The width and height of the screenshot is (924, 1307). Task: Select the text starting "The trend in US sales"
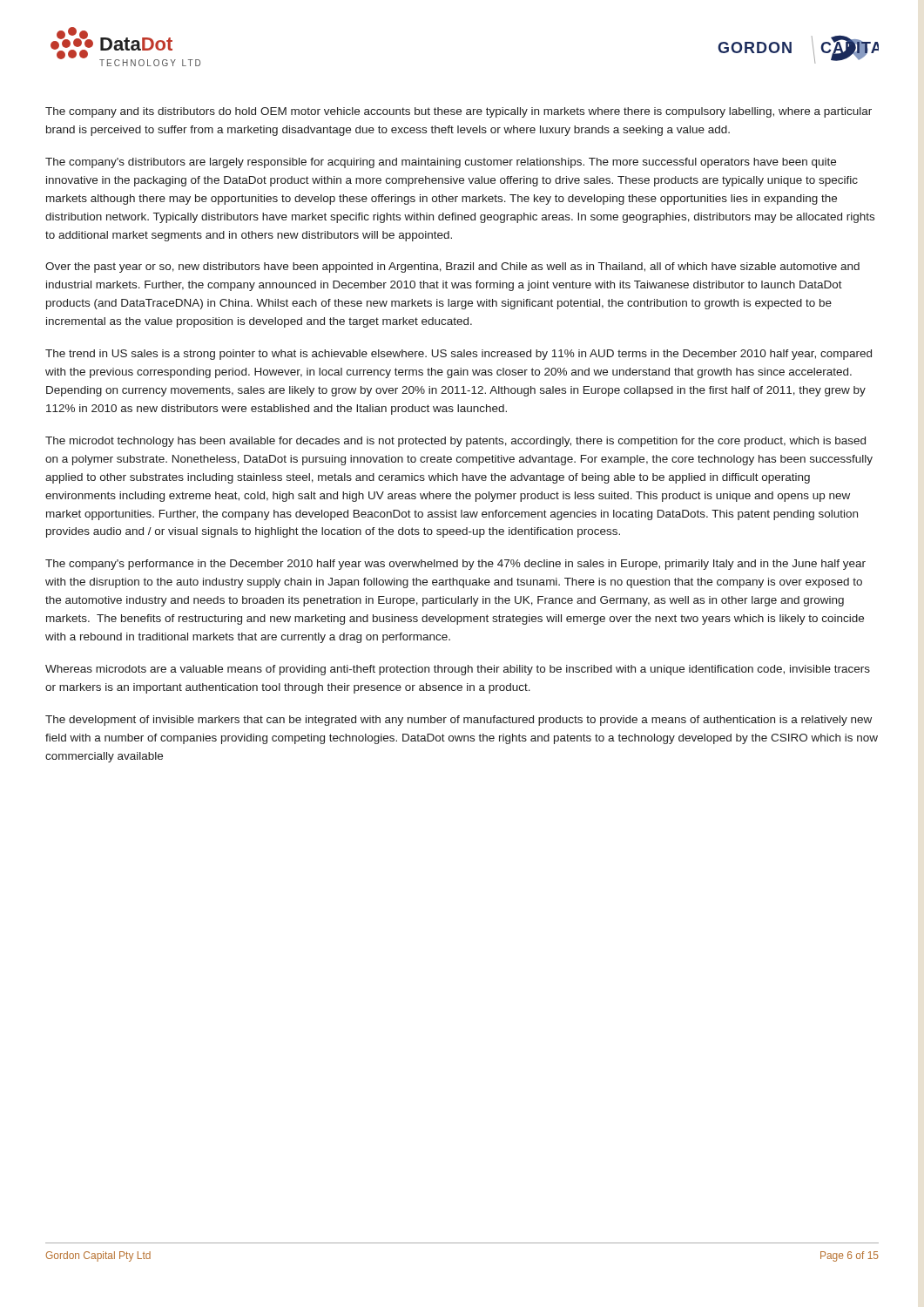[459, 381]
